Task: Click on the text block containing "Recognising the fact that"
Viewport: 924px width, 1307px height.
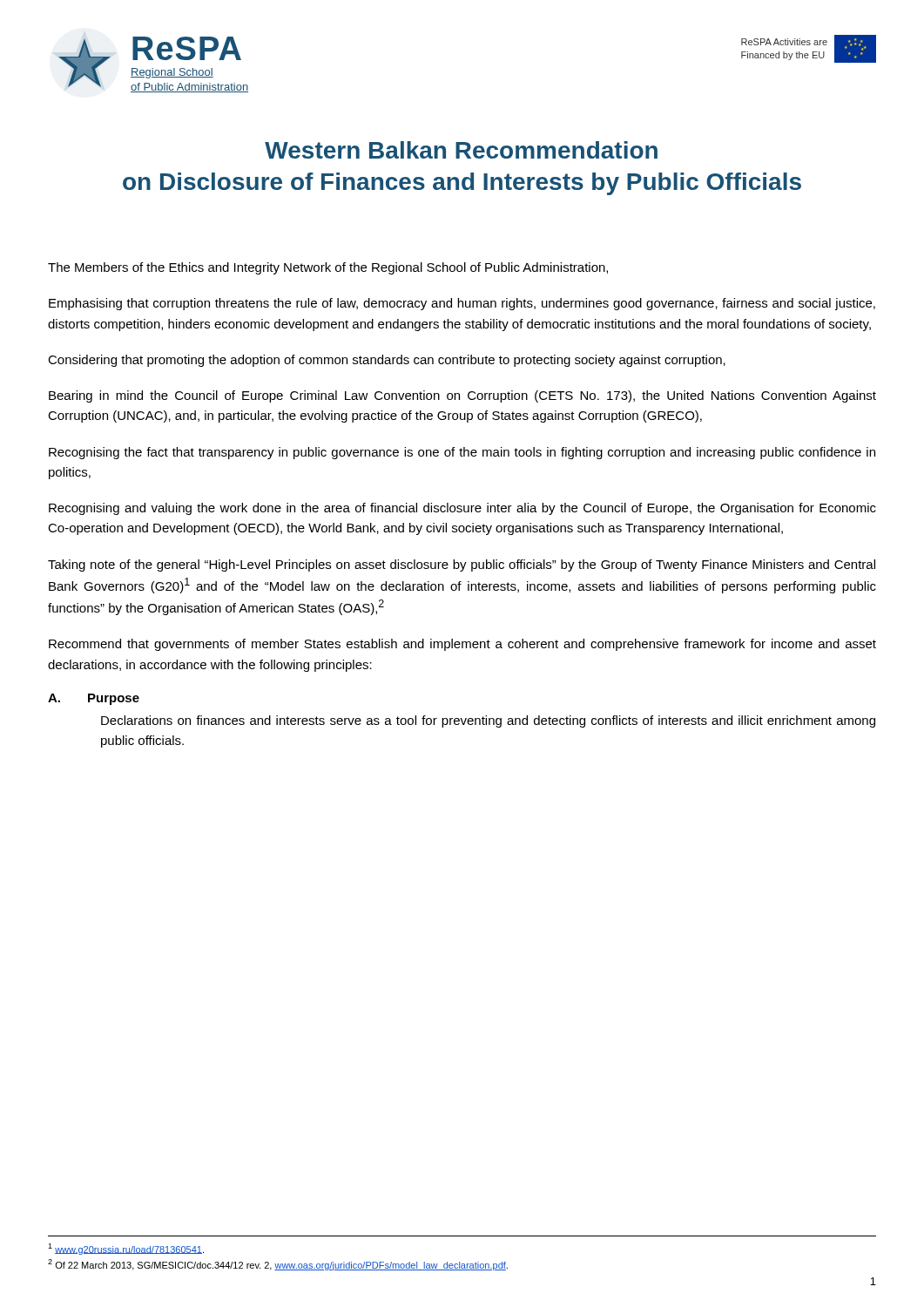Action: point(462,462)
